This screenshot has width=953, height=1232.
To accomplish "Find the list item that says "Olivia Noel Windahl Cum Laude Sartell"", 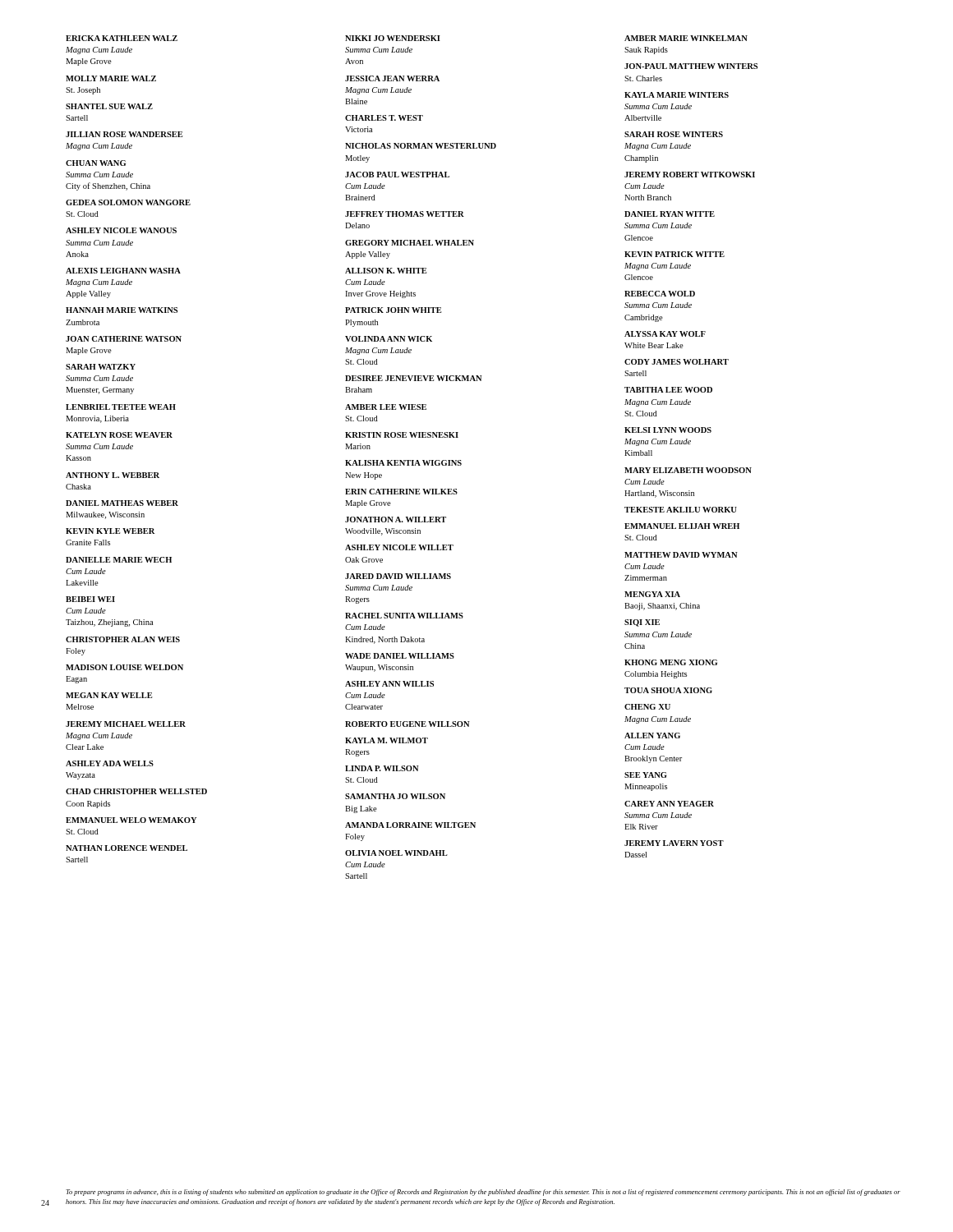I will (x=396, y=853).
